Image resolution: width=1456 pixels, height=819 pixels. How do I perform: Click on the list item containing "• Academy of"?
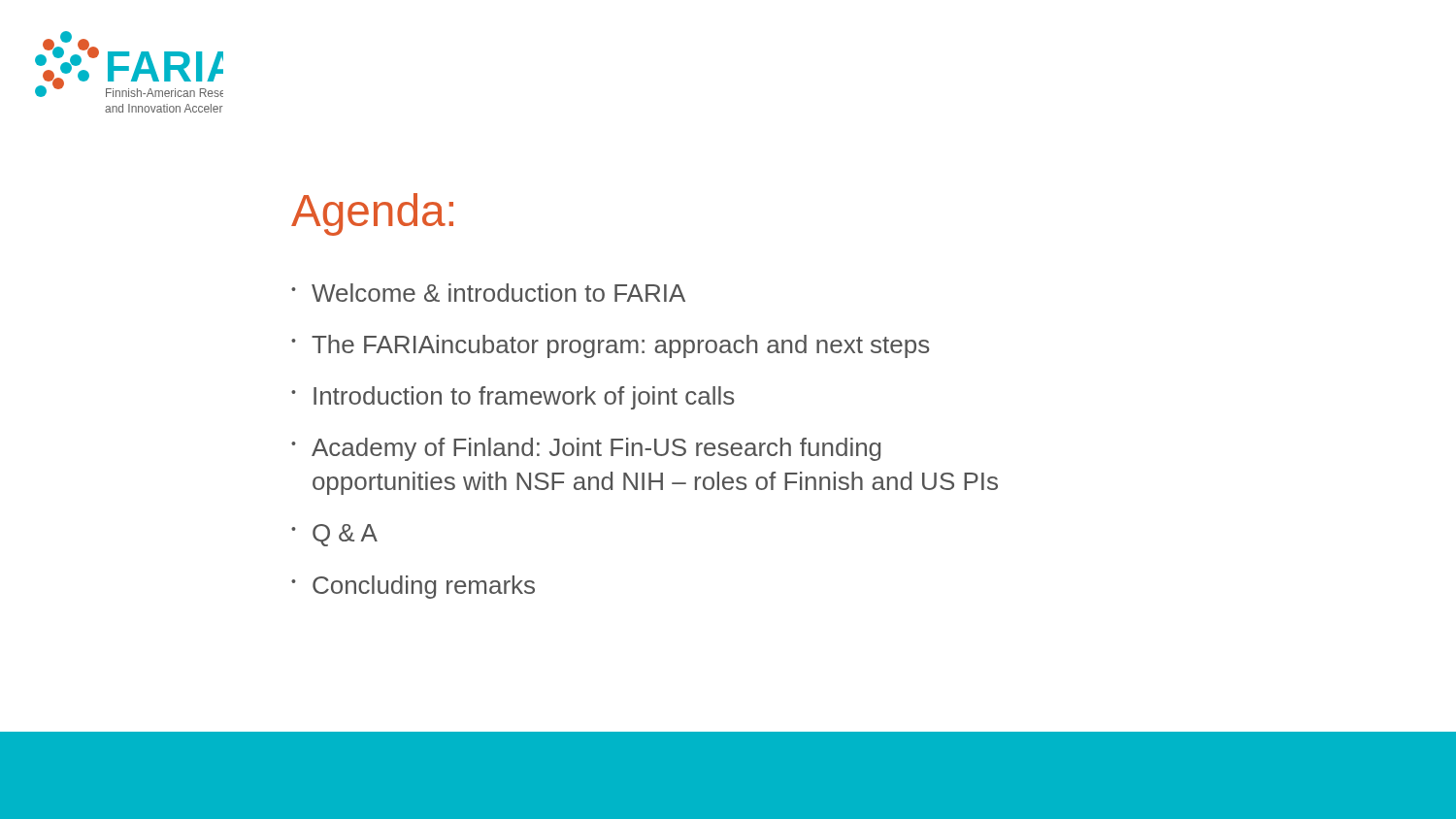click(x=645, y=465)
